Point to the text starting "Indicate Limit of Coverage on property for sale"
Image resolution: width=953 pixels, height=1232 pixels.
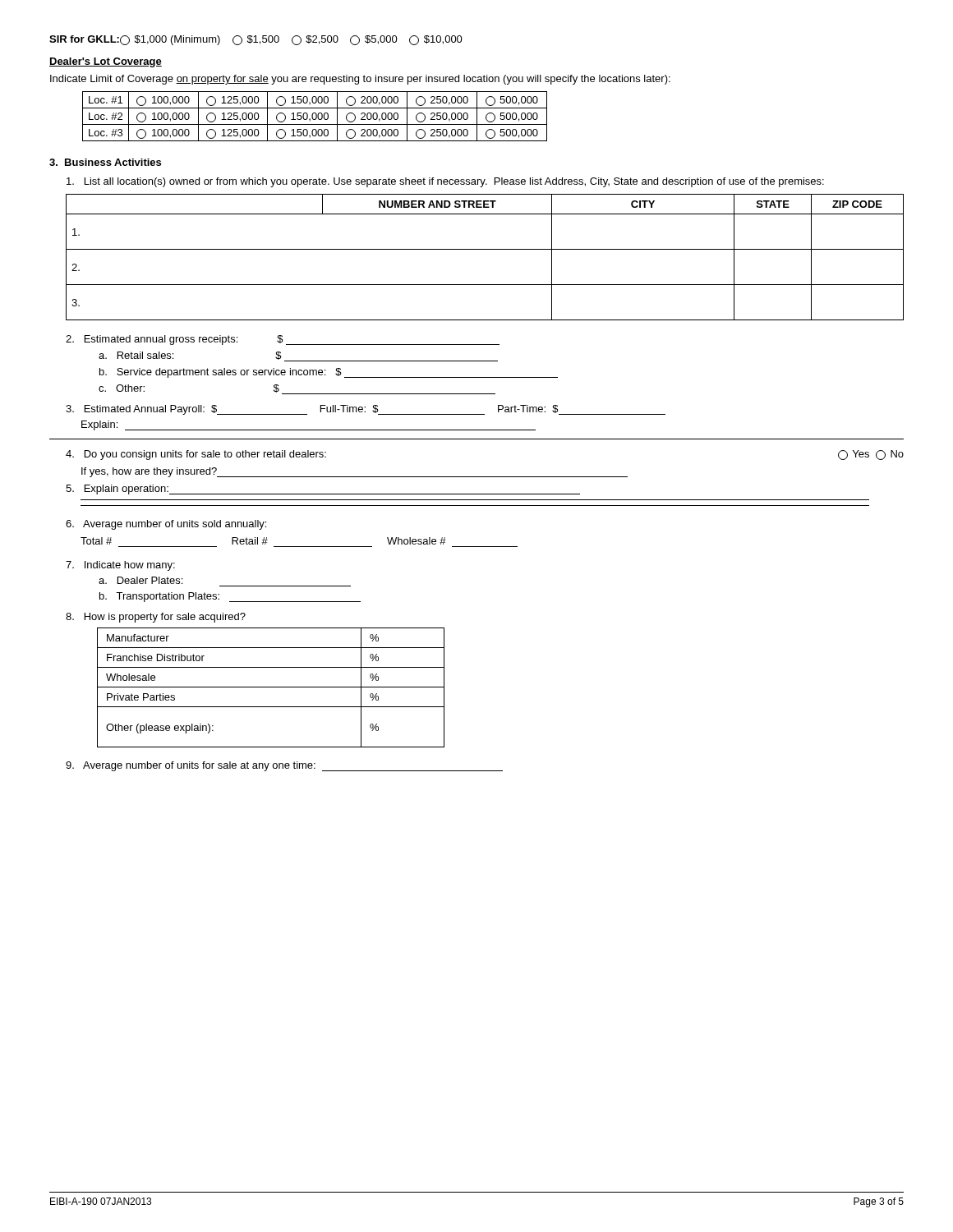360,78
